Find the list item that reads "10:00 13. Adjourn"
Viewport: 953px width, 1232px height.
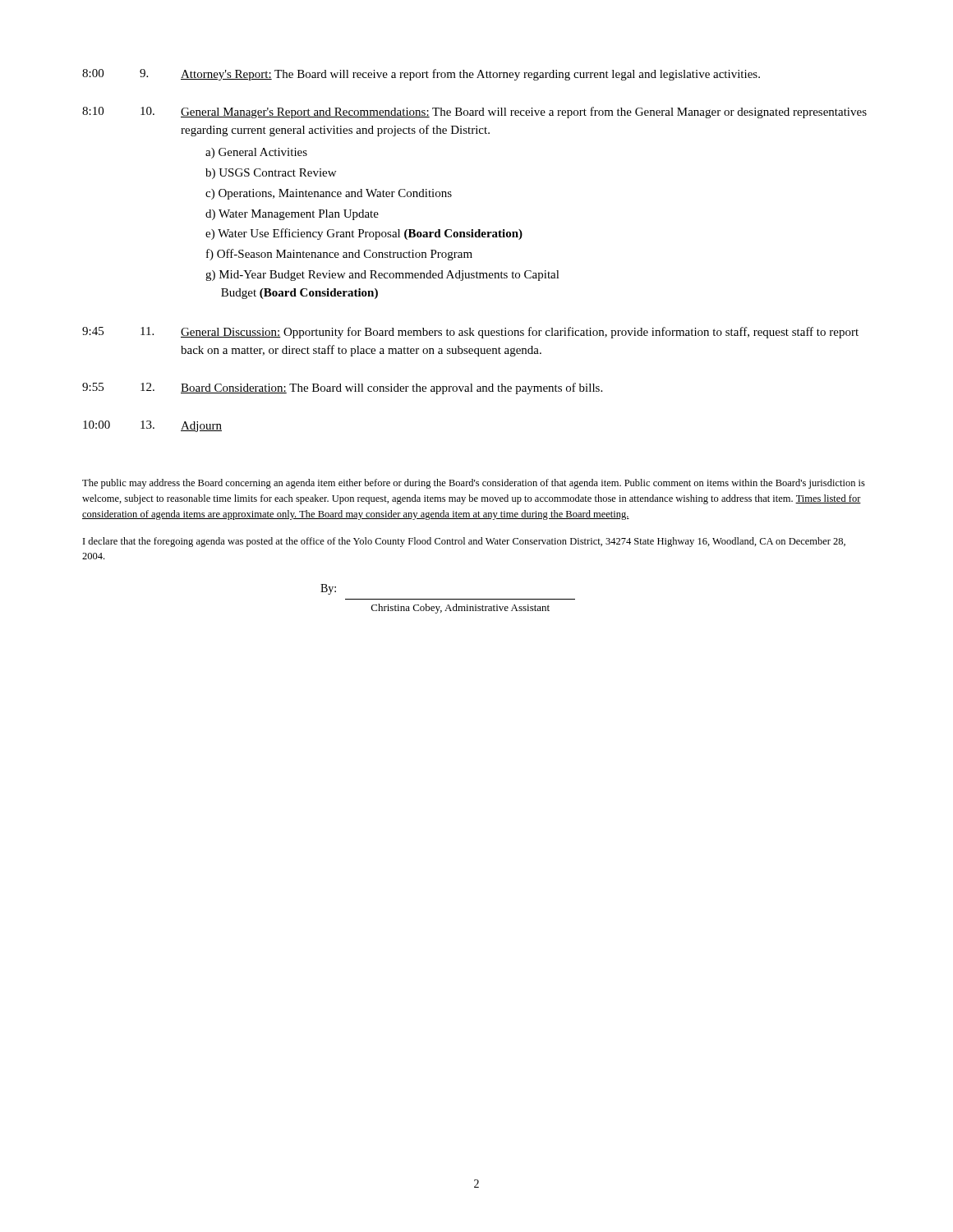pyautogui.click(x=152, y=426)
